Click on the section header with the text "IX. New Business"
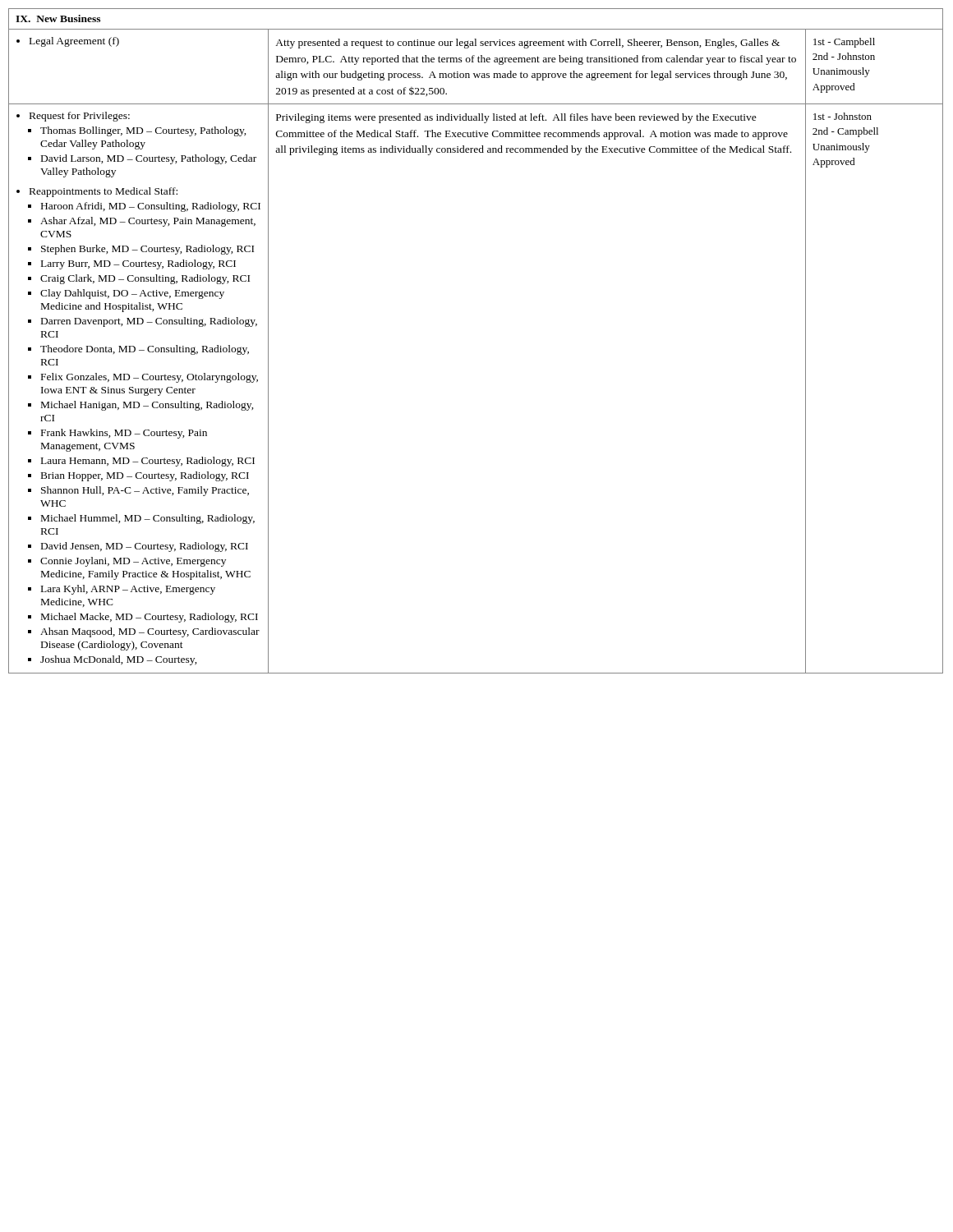953x1232 pixels. coord(58,18)
